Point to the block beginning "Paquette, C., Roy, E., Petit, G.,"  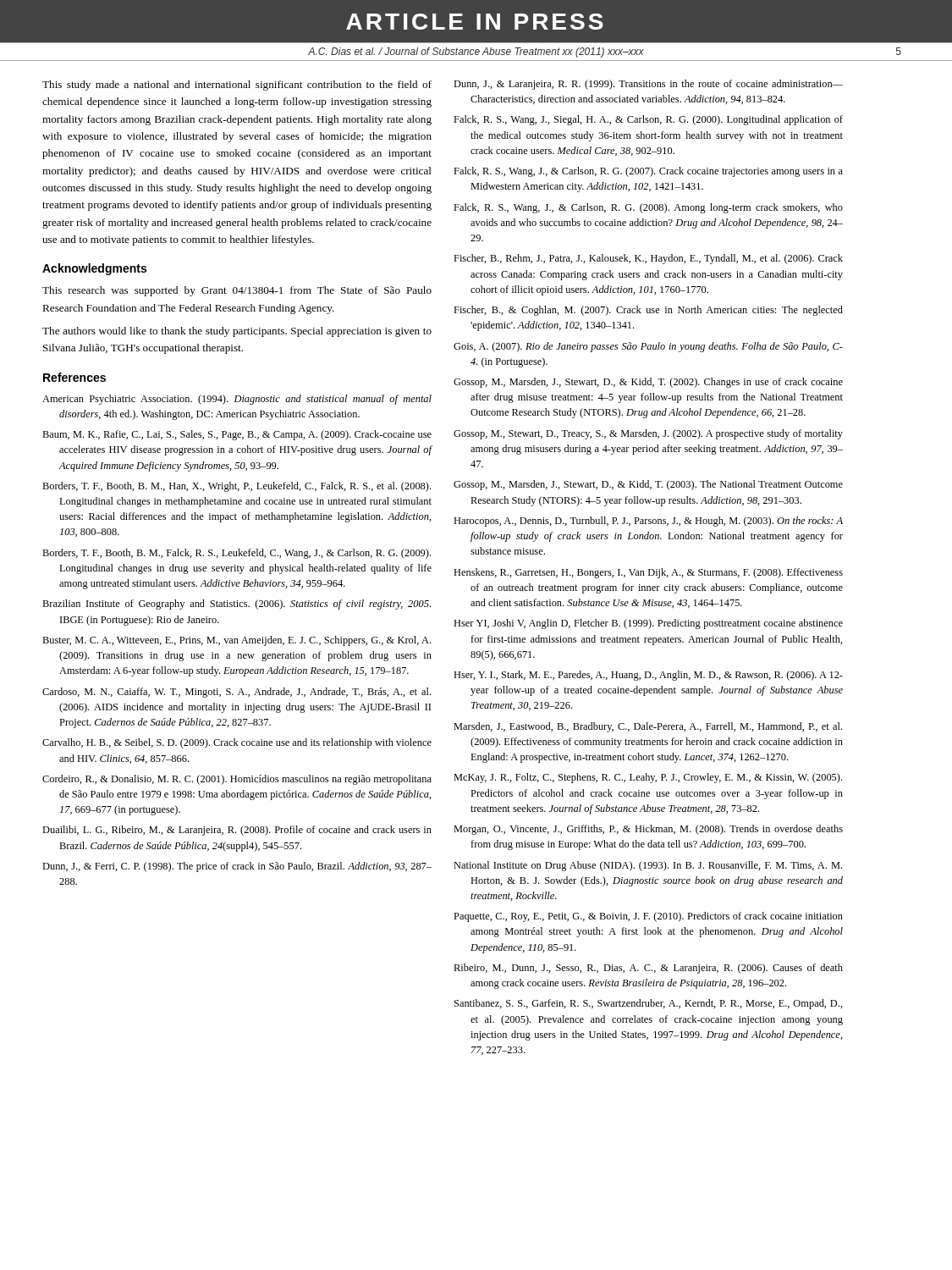point(648,932)
